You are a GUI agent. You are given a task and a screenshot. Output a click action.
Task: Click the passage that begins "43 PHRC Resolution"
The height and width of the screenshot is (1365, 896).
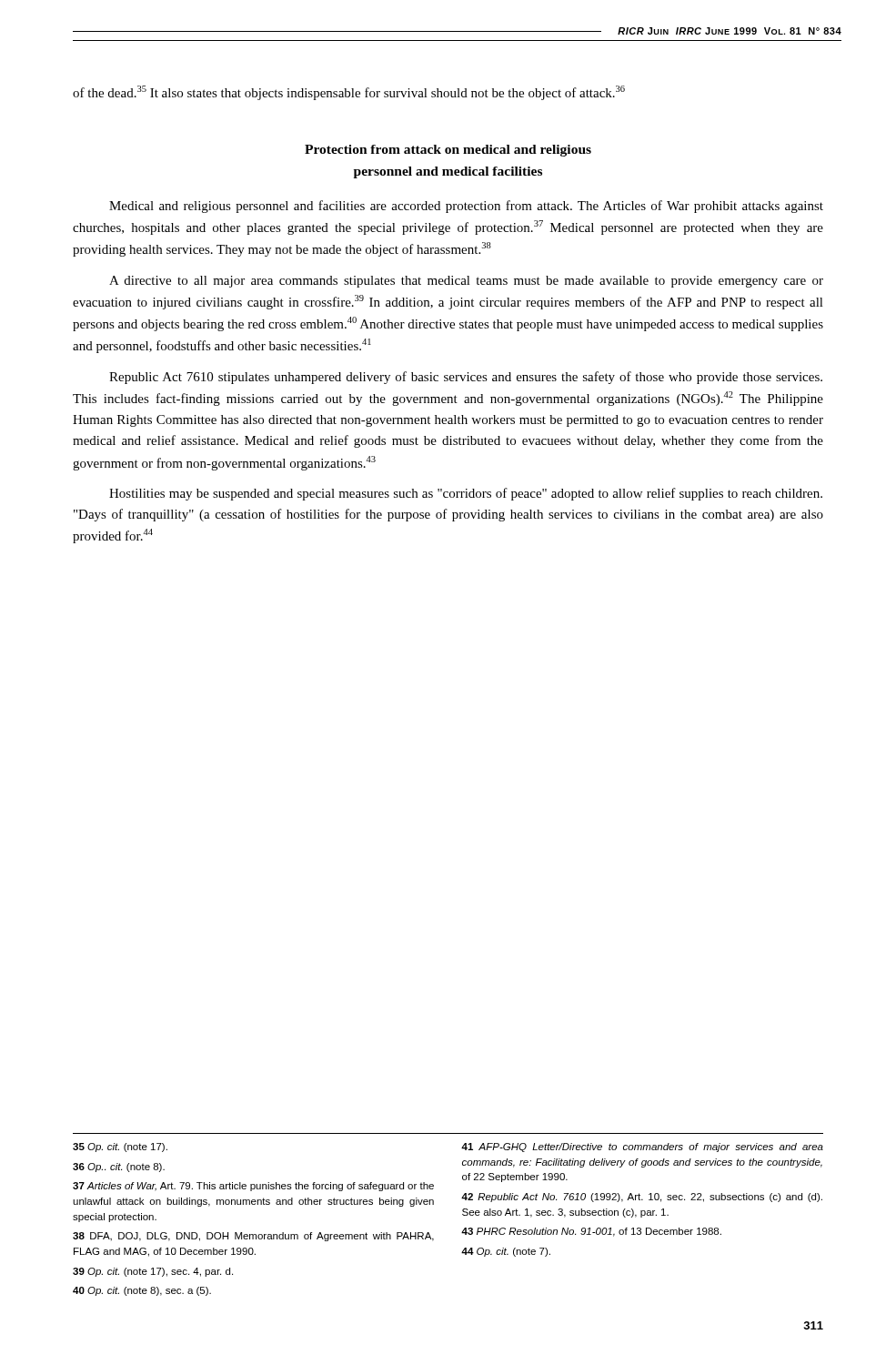tap(592, 1232)
